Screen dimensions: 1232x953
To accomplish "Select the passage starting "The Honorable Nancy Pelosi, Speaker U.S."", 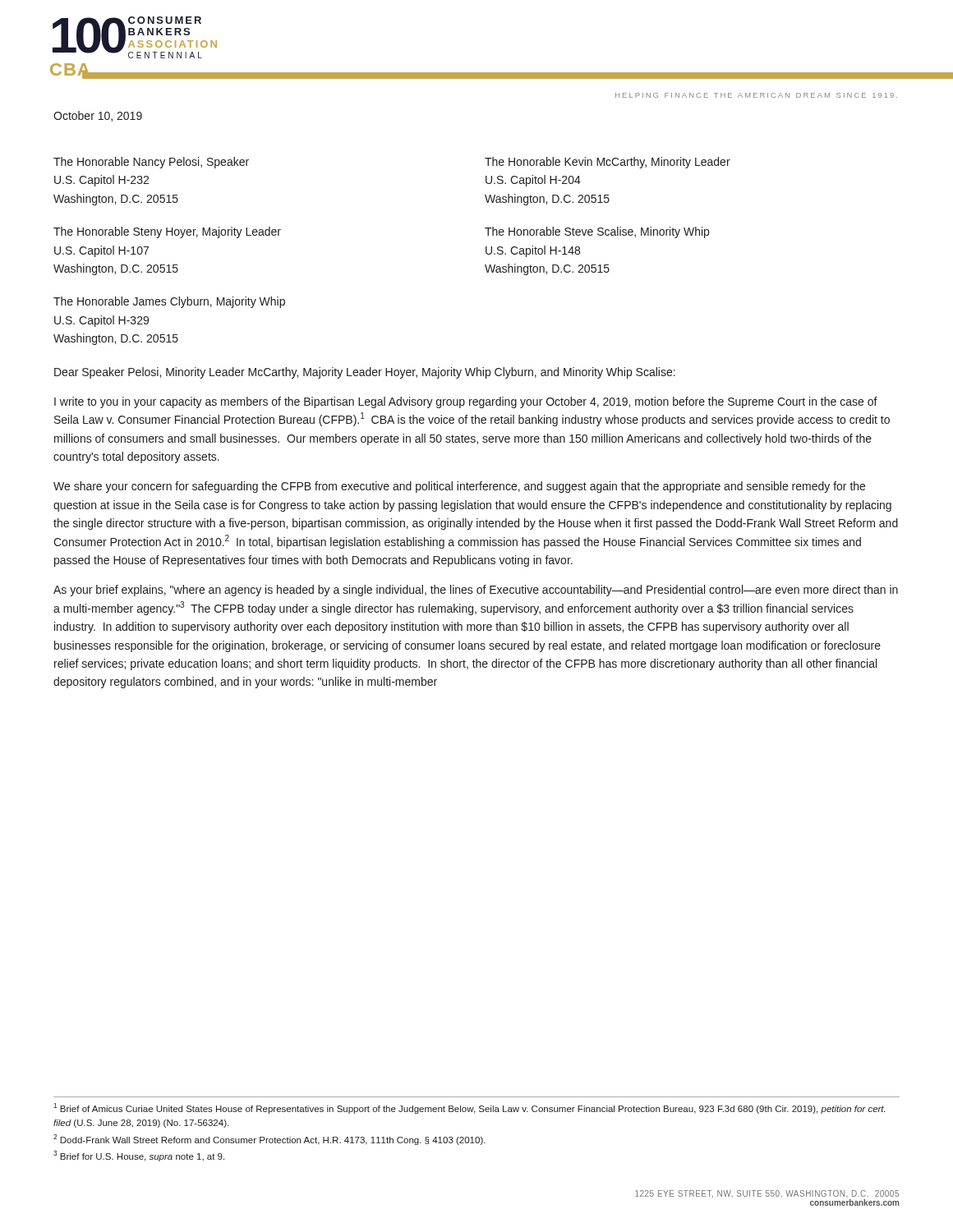I will pyautogui.click(x=151, y=163).
